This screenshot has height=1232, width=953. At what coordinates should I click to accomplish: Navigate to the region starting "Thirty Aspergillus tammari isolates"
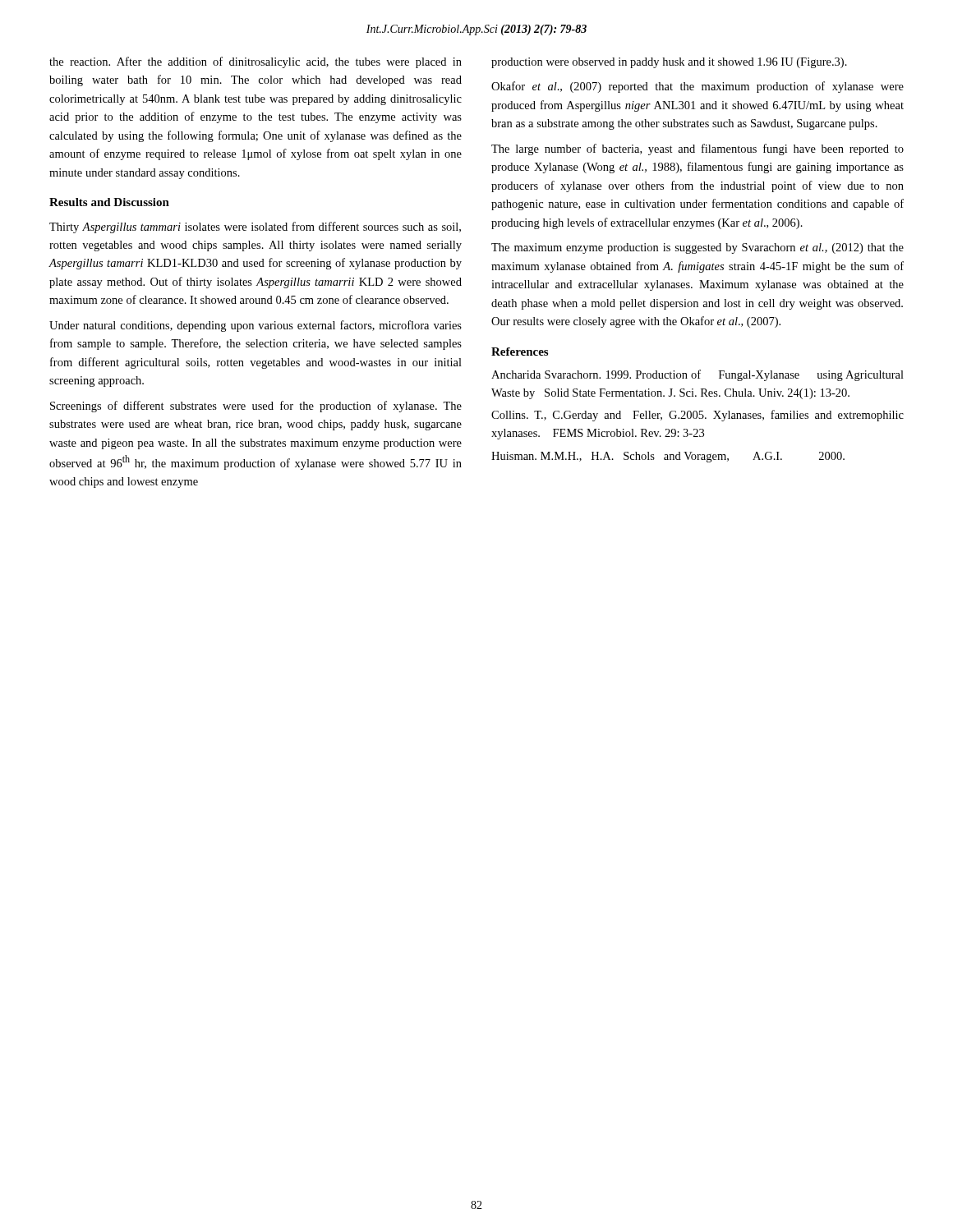[x=255, y=354]
